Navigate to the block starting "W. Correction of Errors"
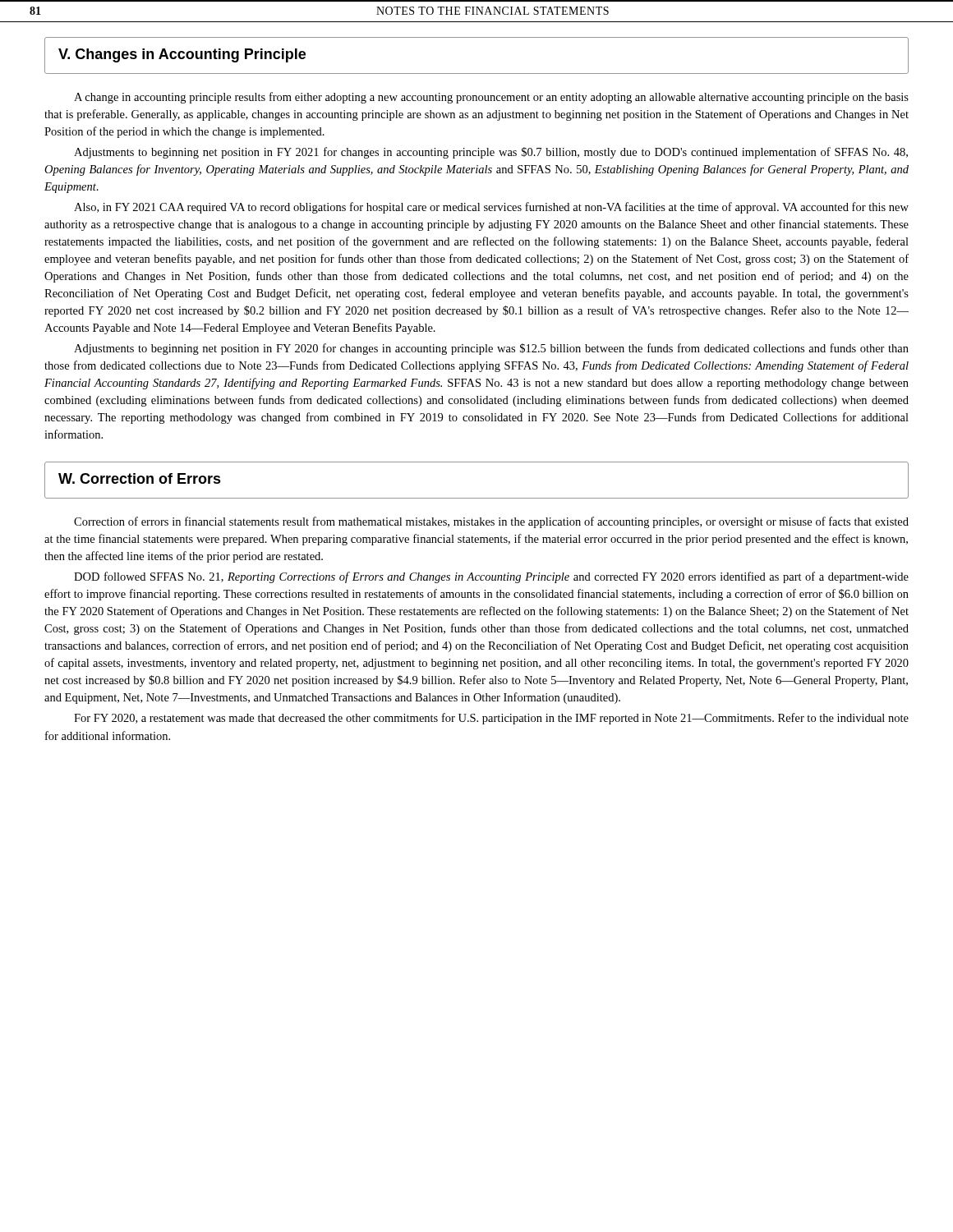Image resolution: width=953 pixels, height=1232 pixels. click(140, 478)
